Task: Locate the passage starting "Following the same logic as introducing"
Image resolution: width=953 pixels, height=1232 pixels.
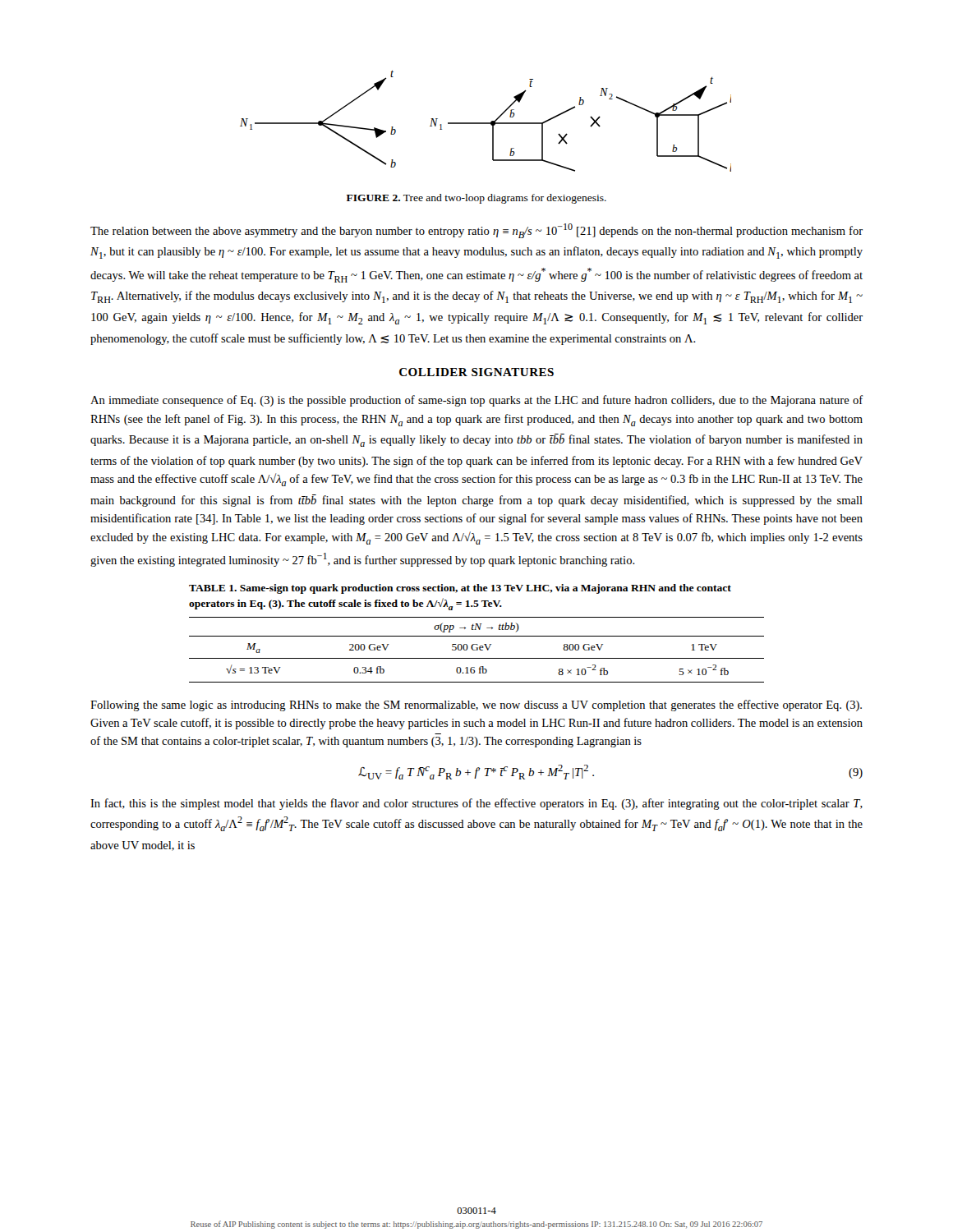Action: pyautogui.click(x=476, y=723)
